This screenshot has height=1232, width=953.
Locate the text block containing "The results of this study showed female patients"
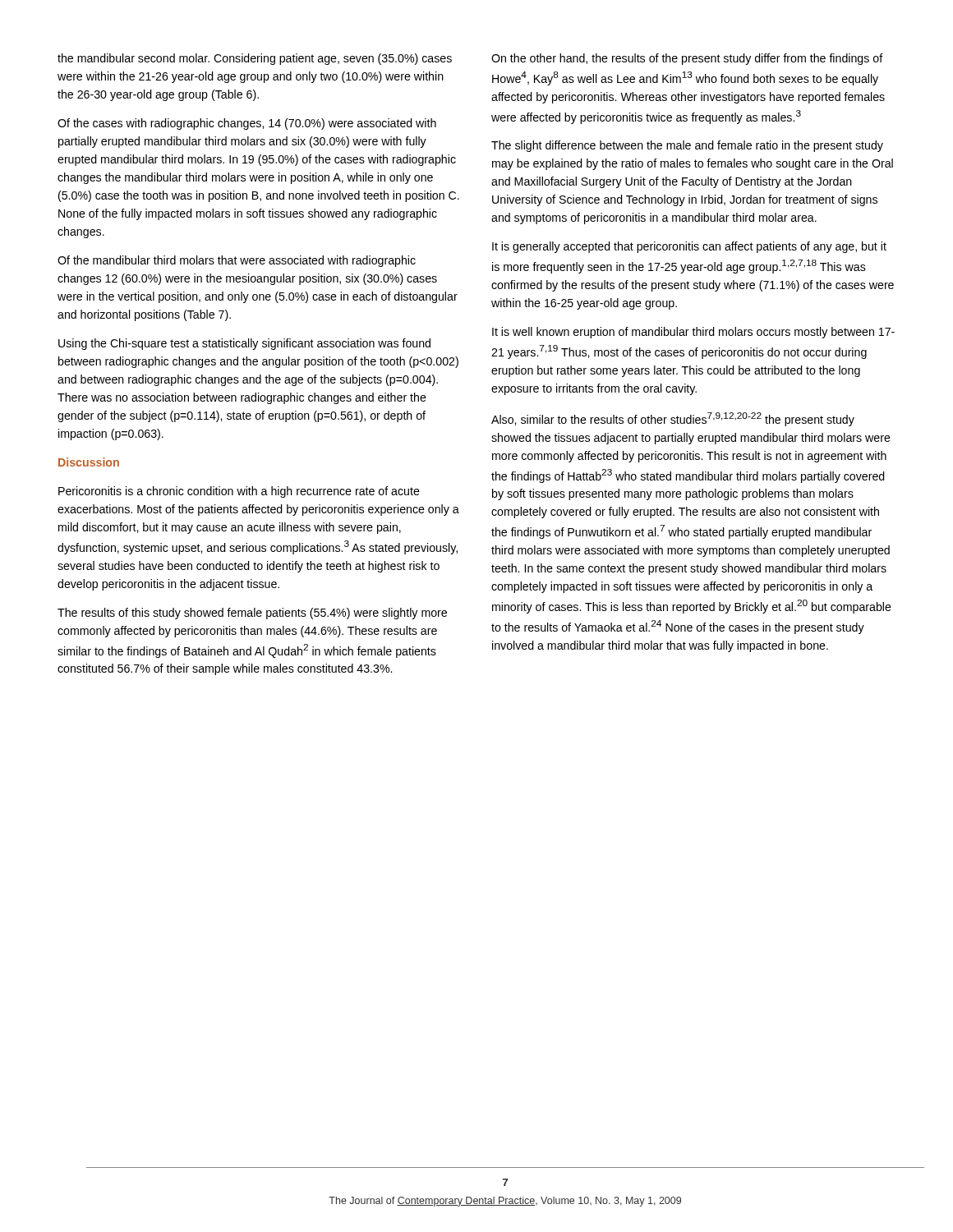tap(260, 641)
